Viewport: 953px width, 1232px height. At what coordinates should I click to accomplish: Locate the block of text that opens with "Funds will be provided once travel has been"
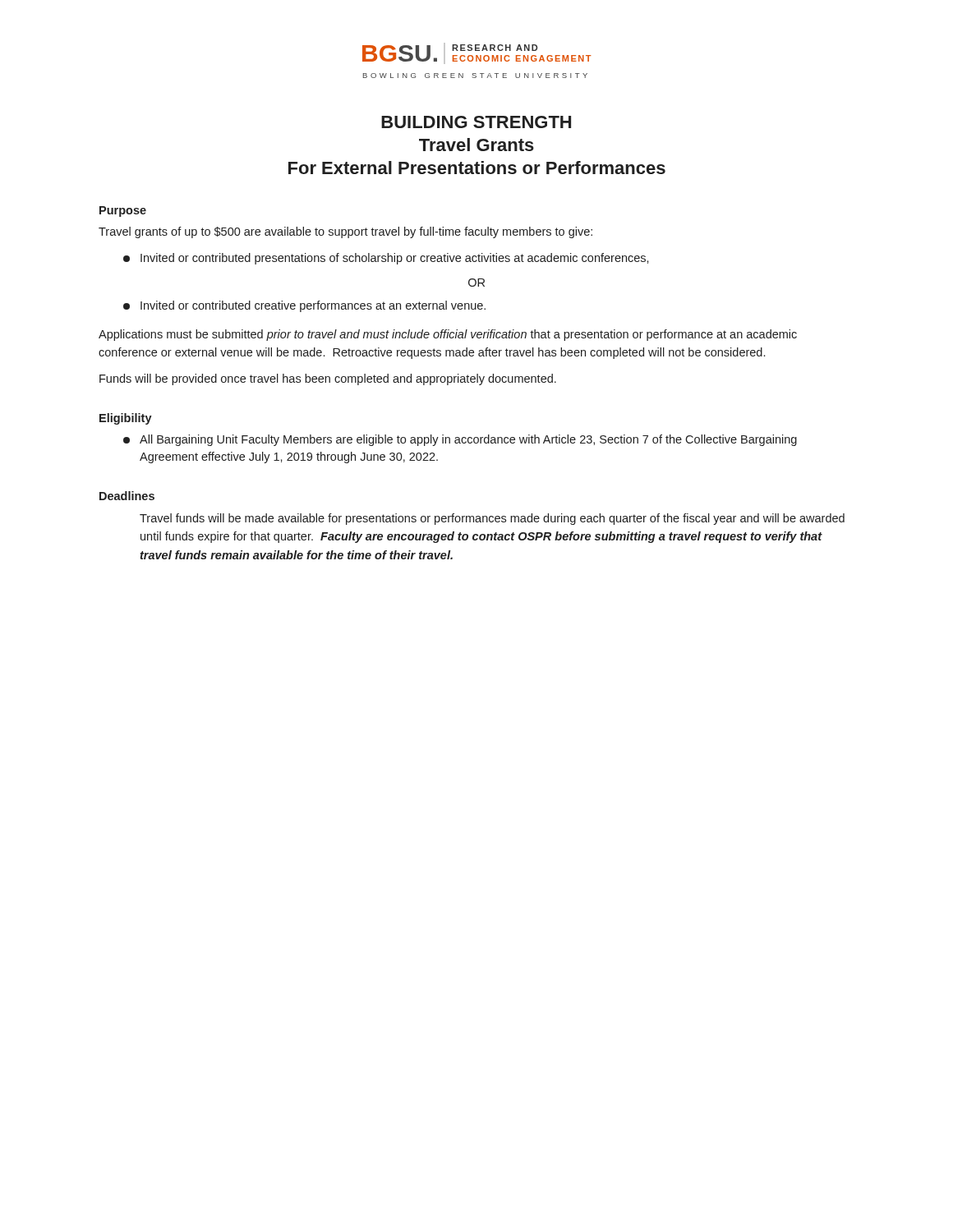[x=328, y=378]
